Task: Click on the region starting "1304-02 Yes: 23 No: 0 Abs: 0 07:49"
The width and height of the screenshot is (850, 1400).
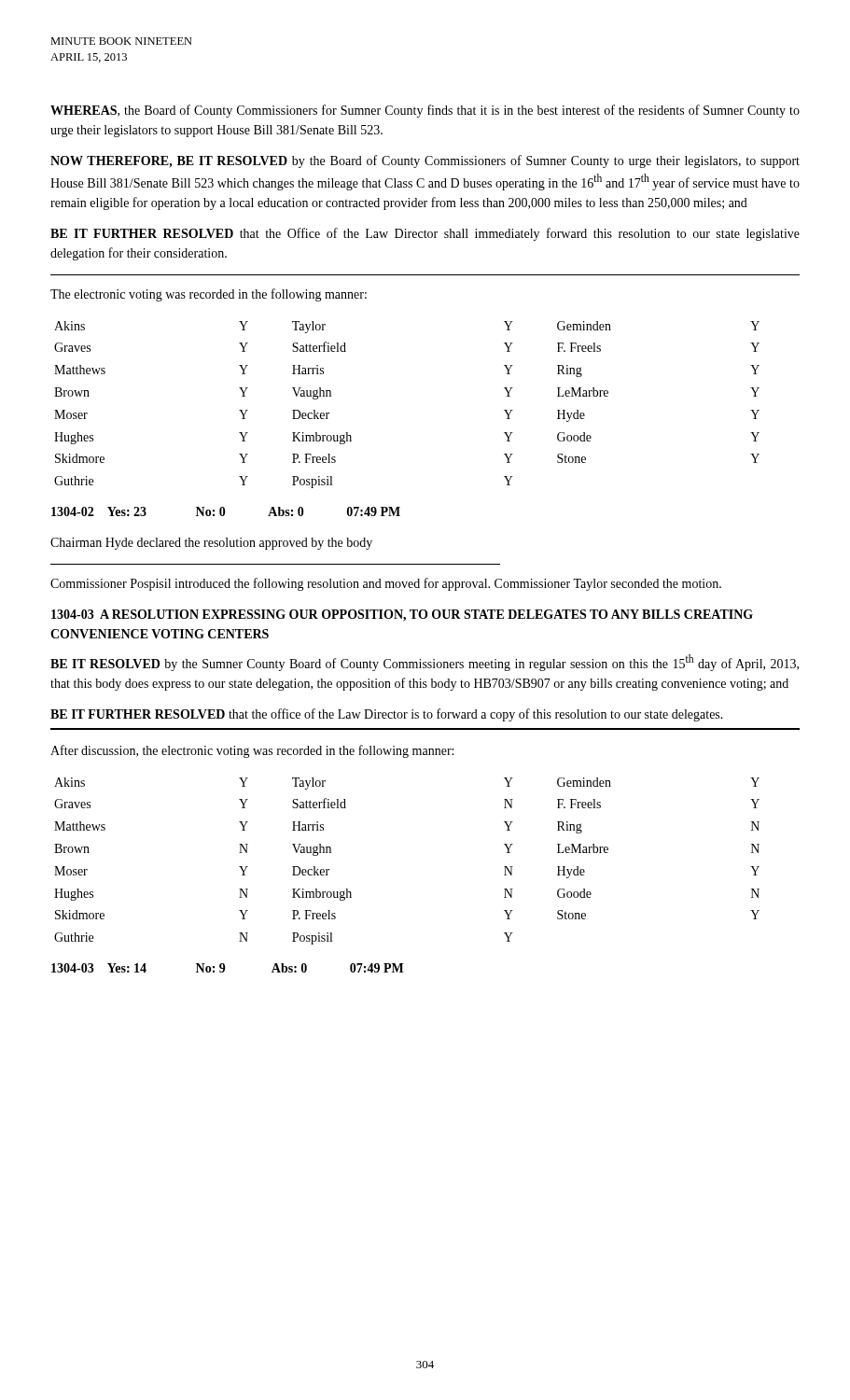Action: 225,512
